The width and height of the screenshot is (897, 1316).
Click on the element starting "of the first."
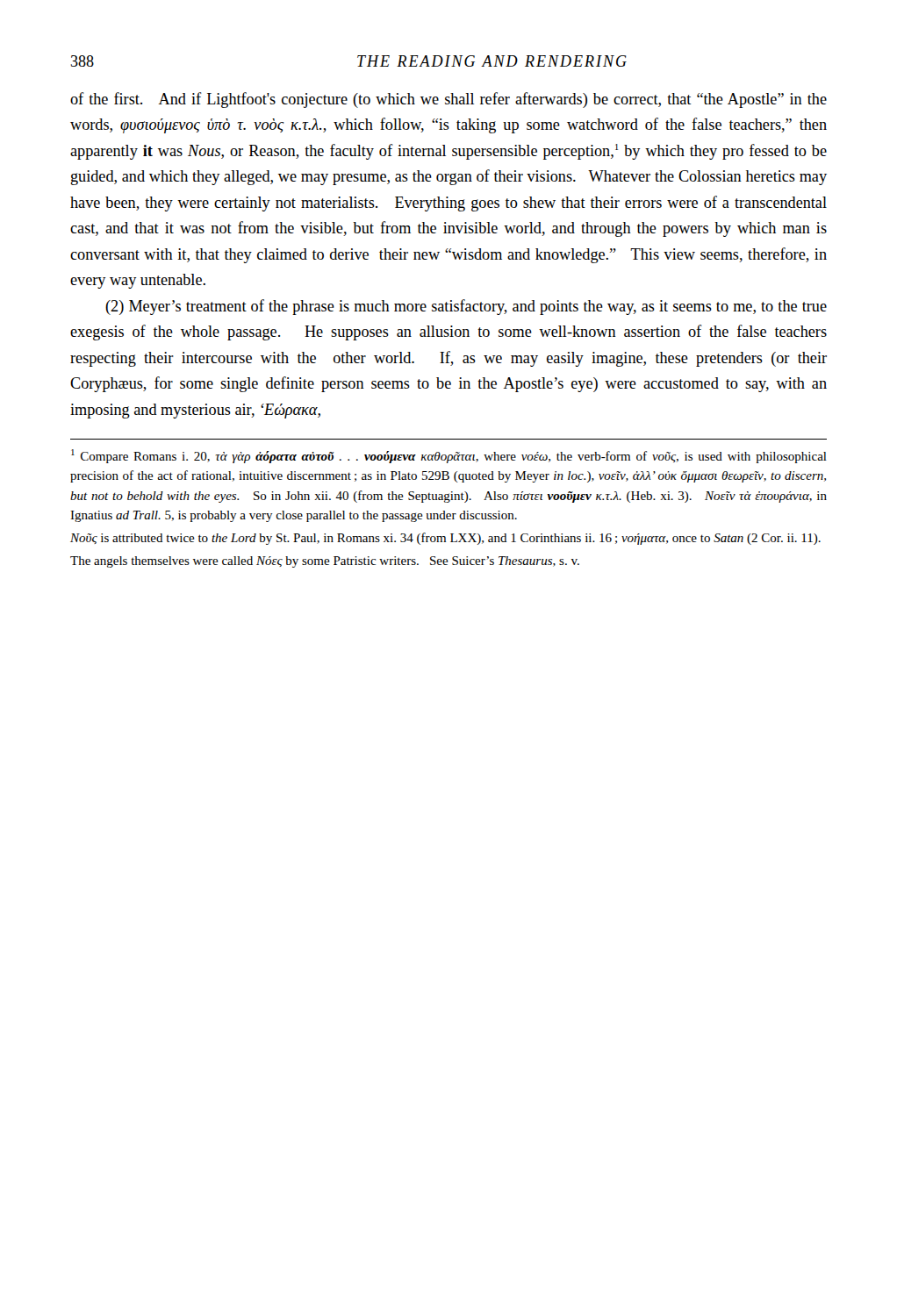pyautogui.click(x=448, y=255)
